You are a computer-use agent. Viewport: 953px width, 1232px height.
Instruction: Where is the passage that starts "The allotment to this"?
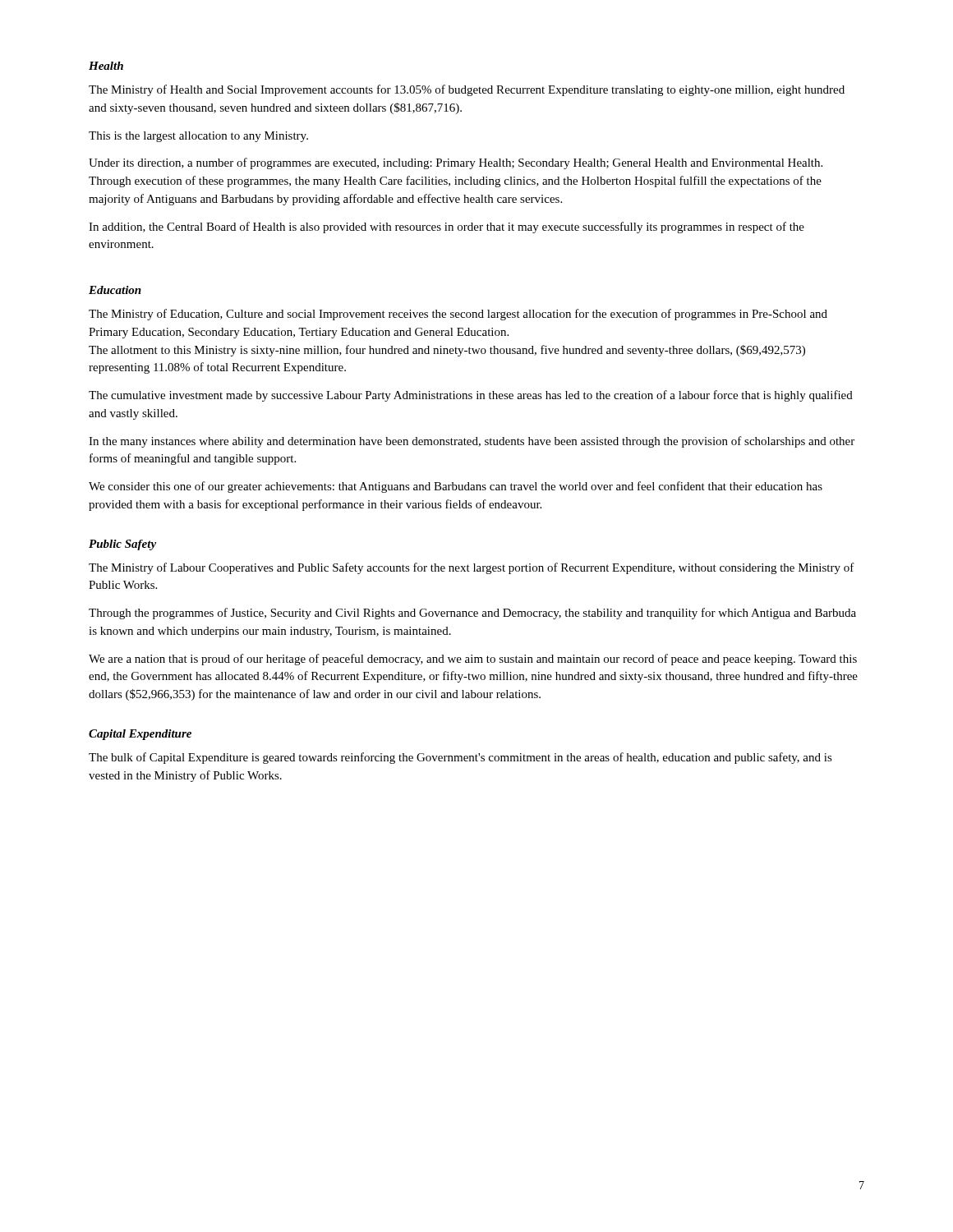pyautogui.click(x=447, y=358)
